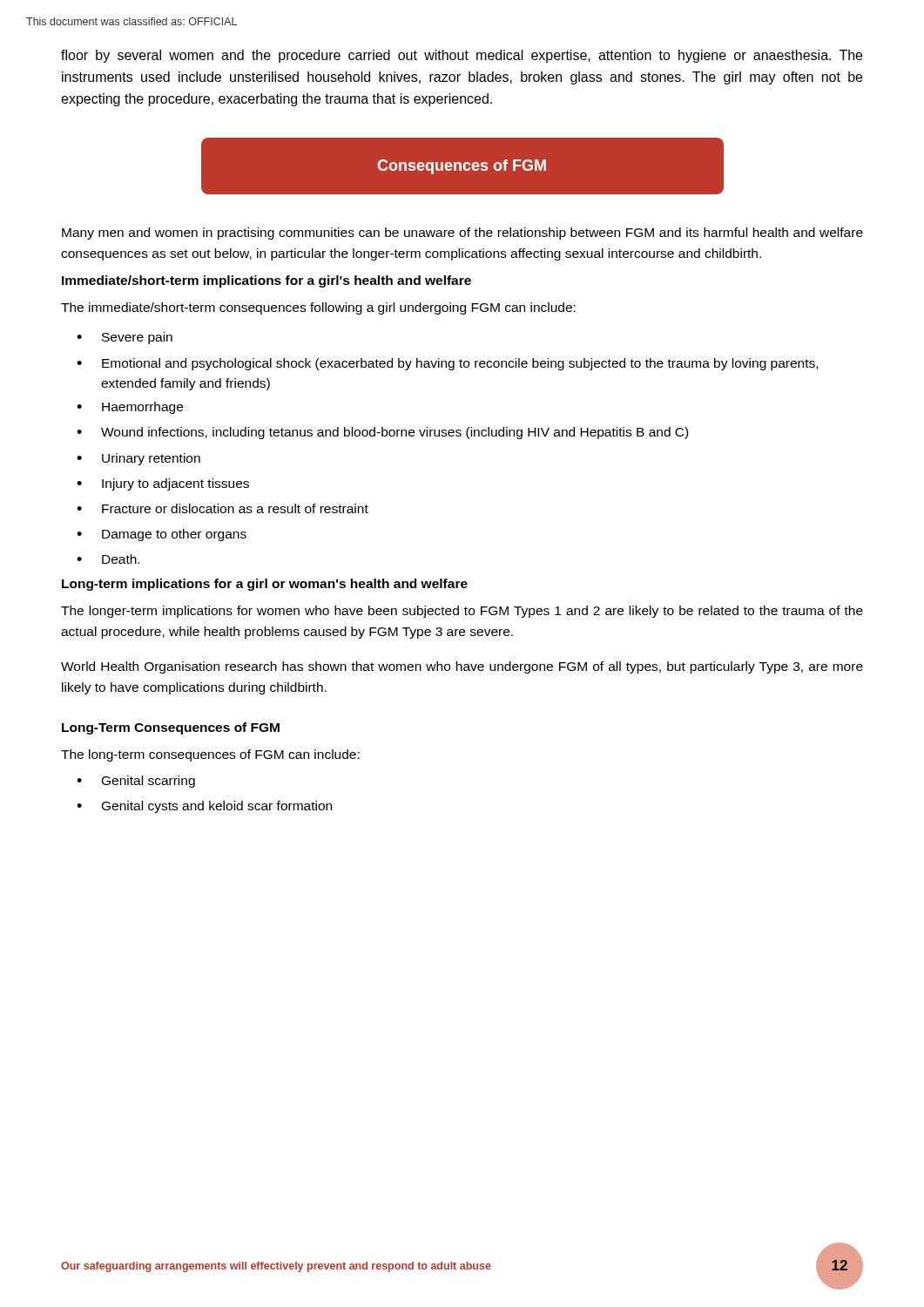Locate the list item with the text "• Urinary retention"
924x1307 pixels.
pyautogui.click(x=138, y=459)
